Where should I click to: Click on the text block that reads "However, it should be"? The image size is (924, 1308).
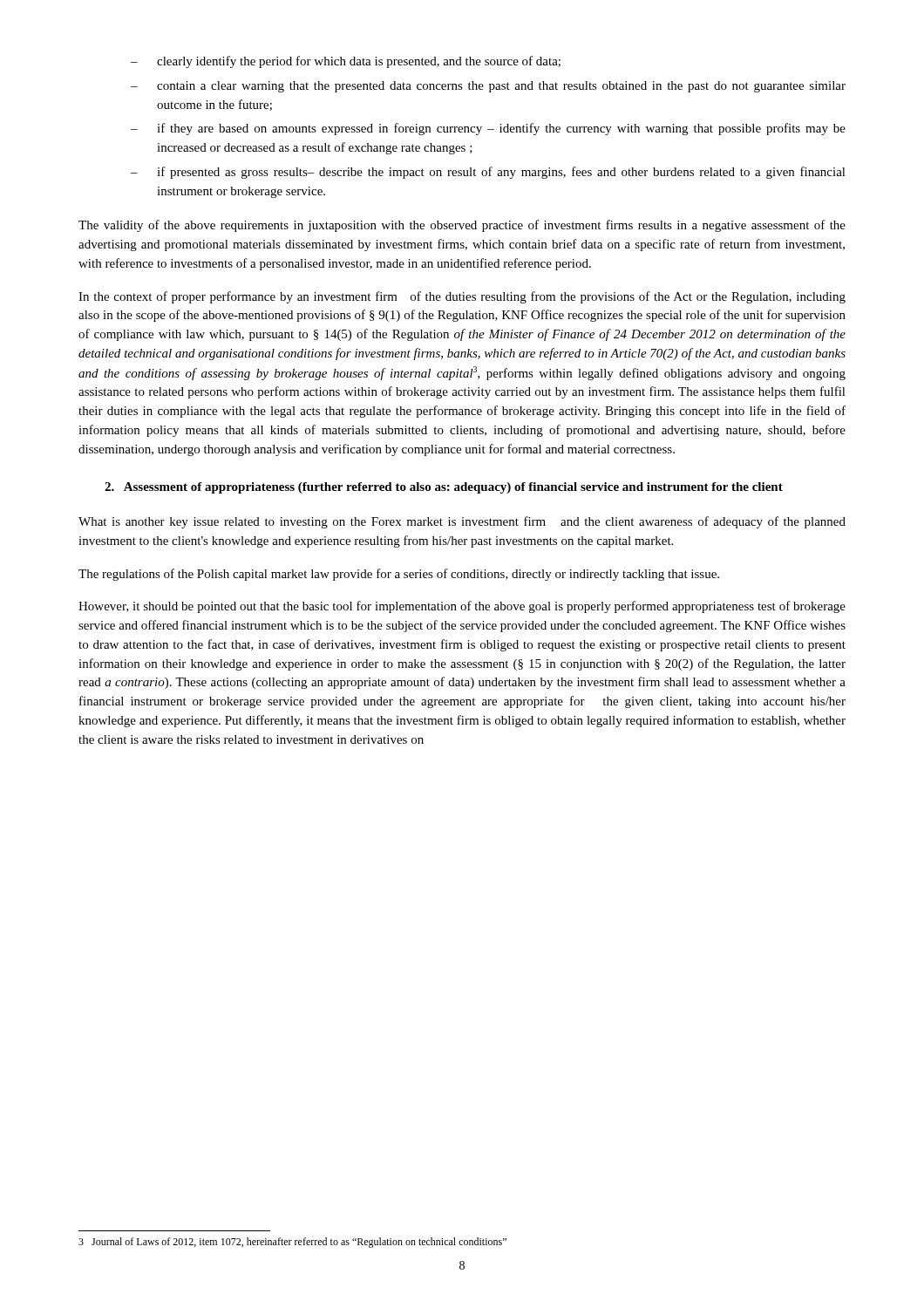[462, 673]
